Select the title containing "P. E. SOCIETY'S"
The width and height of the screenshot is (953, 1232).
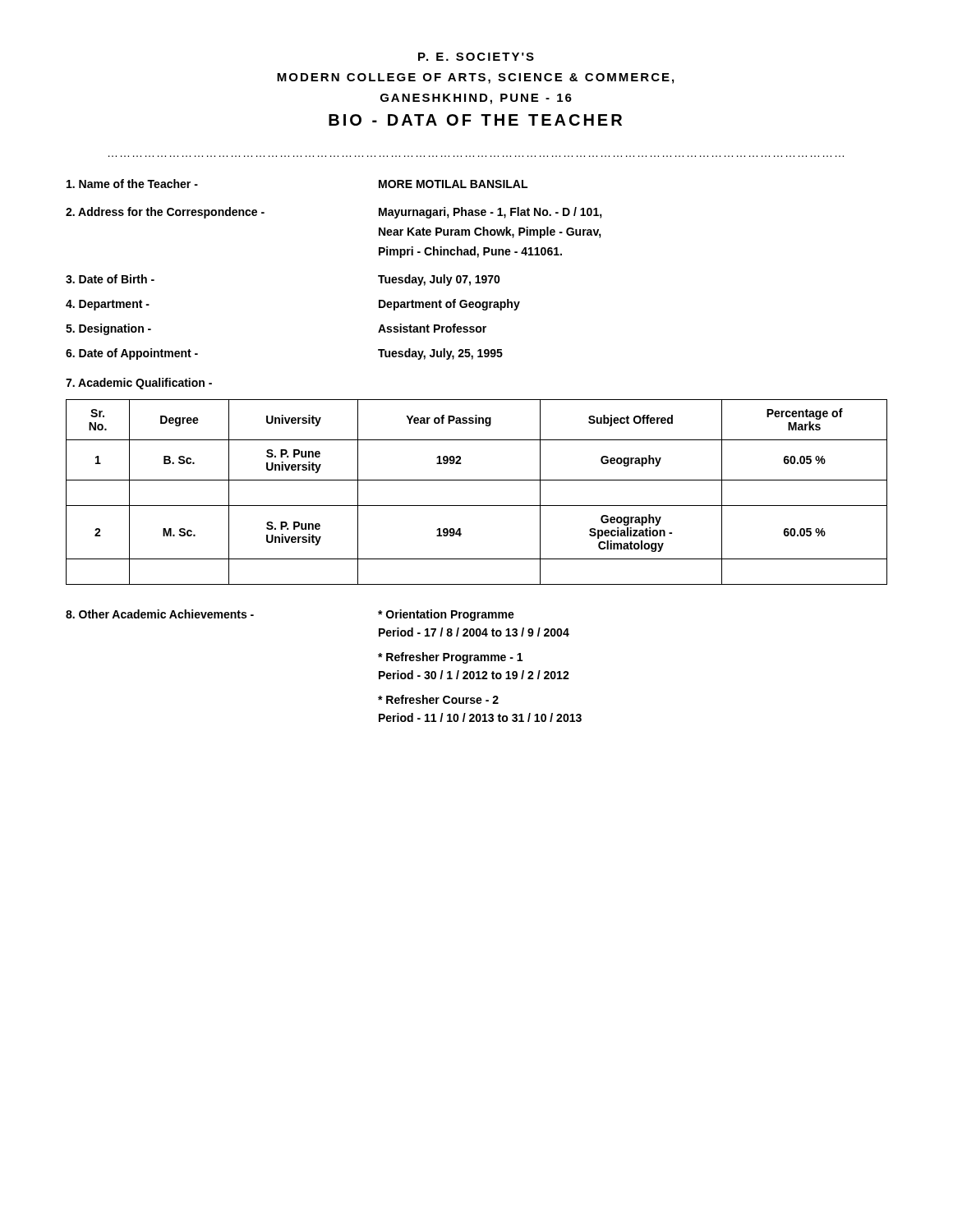(x=476, y=56)
